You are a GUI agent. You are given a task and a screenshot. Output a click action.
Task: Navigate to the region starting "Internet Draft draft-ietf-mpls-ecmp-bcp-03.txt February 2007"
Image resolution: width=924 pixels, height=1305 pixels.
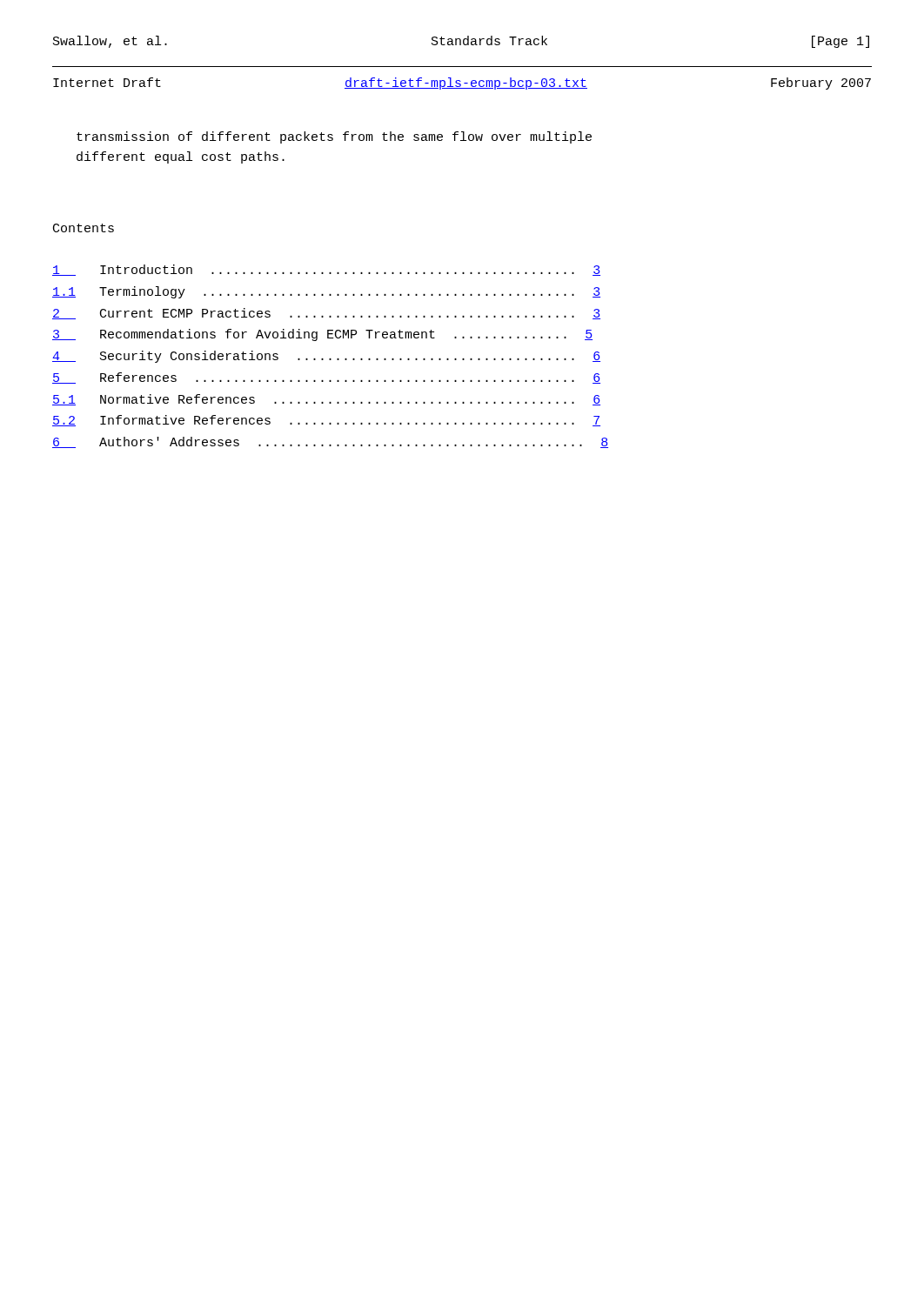[462, 84]
